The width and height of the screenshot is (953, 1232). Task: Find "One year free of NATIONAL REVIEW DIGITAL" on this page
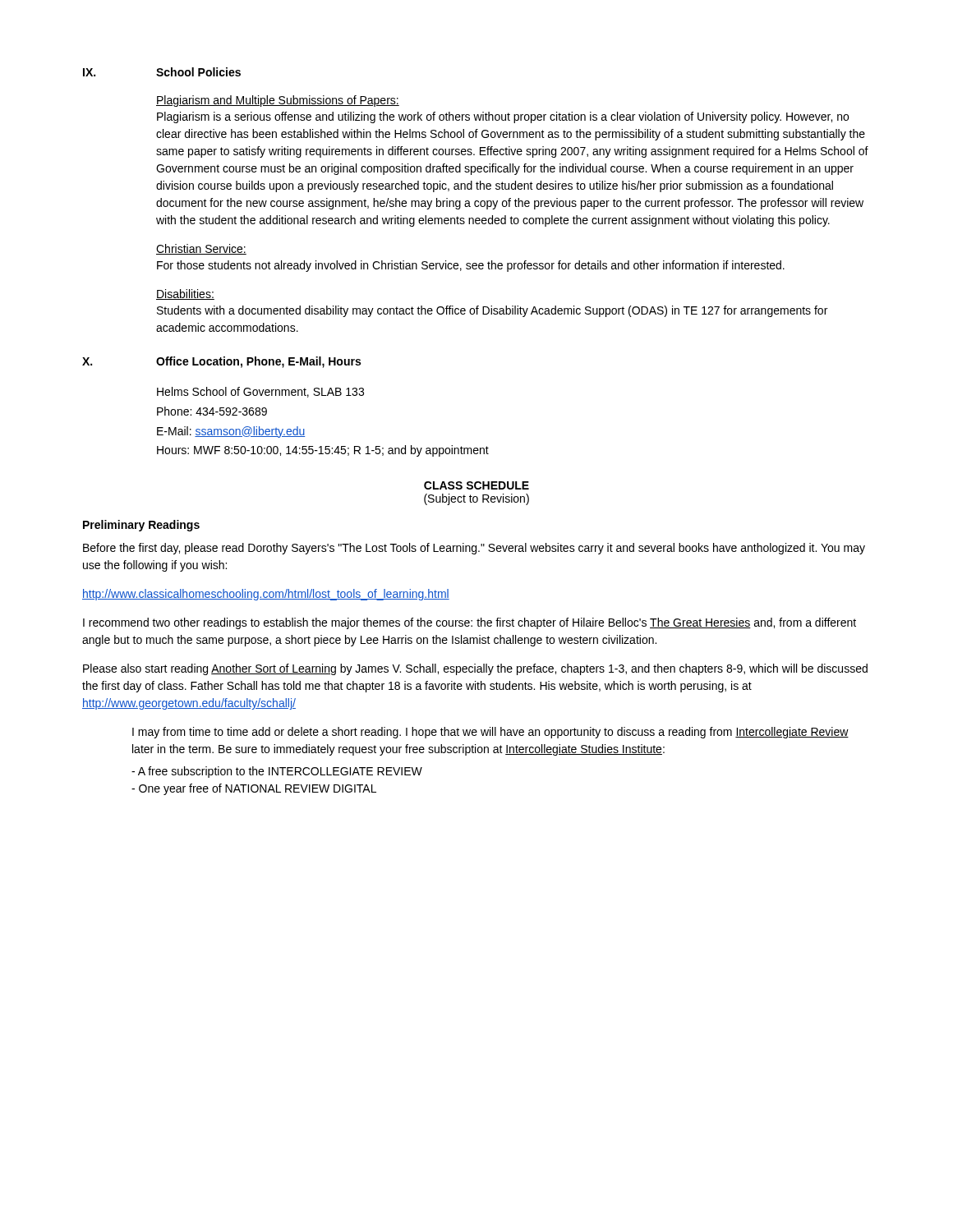[254, 789]
